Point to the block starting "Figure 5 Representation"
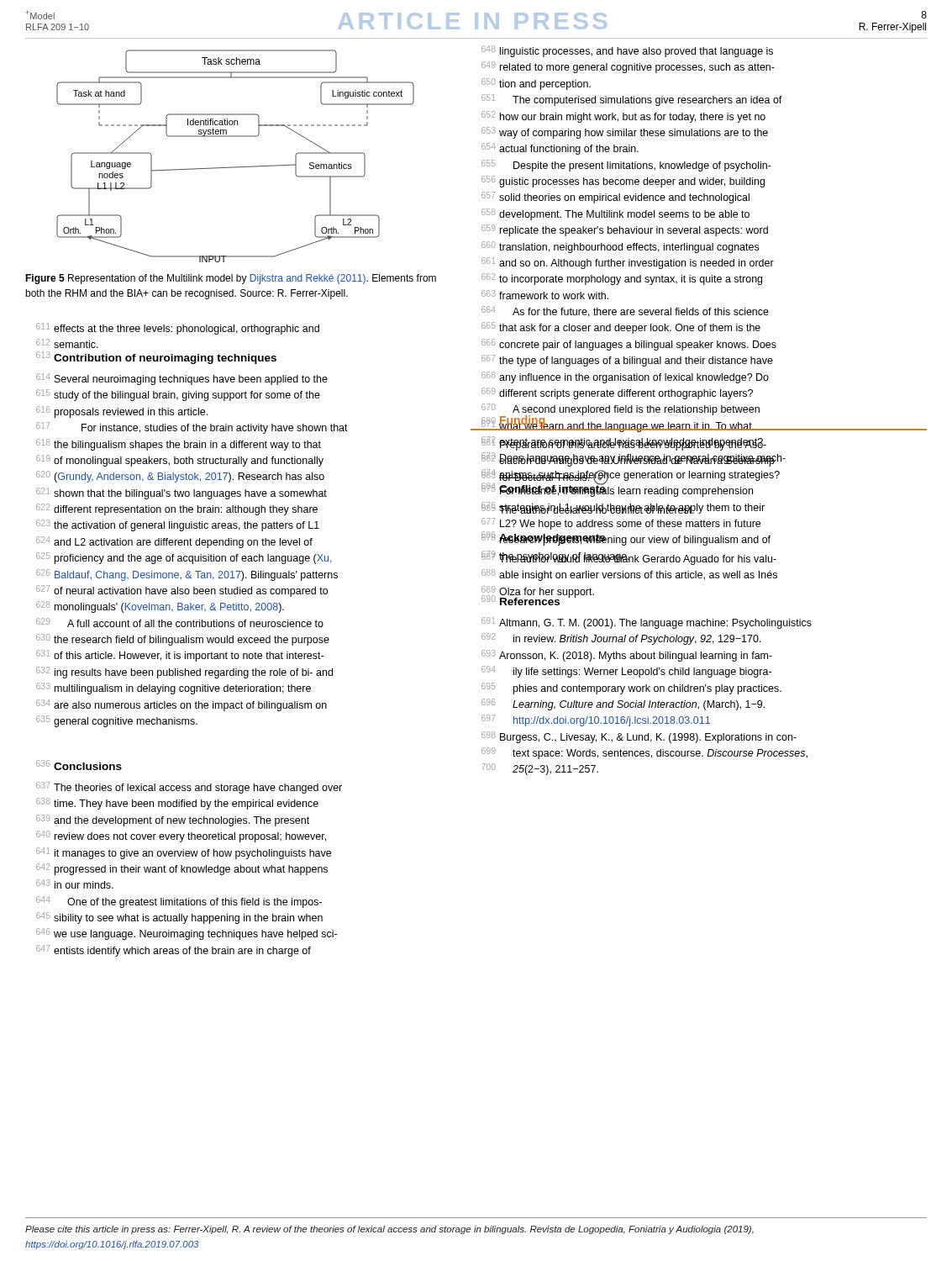Screen dimensions: 1261x952 (231, 286)
